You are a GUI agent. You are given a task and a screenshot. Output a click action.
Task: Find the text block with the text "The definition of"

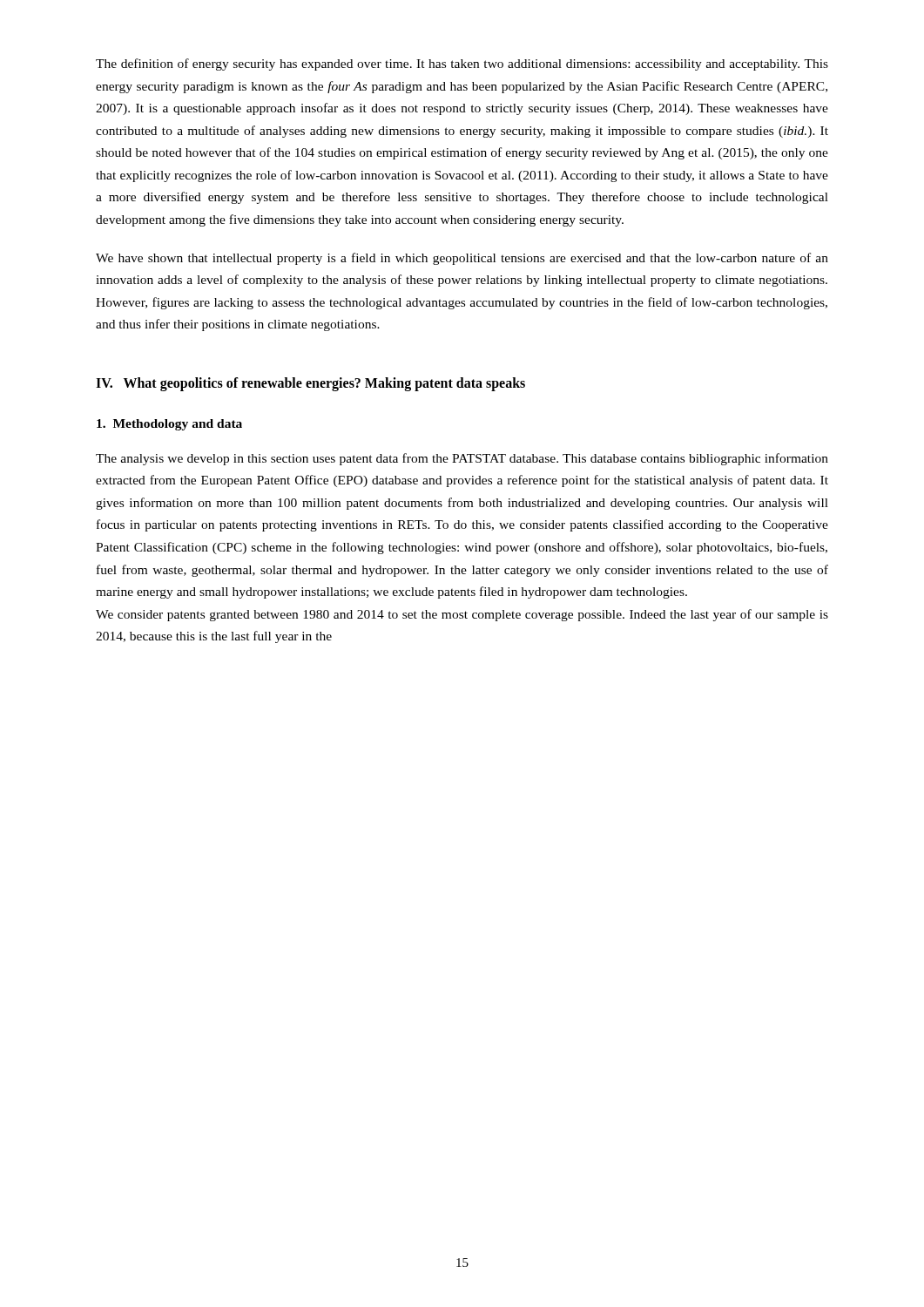462,141
